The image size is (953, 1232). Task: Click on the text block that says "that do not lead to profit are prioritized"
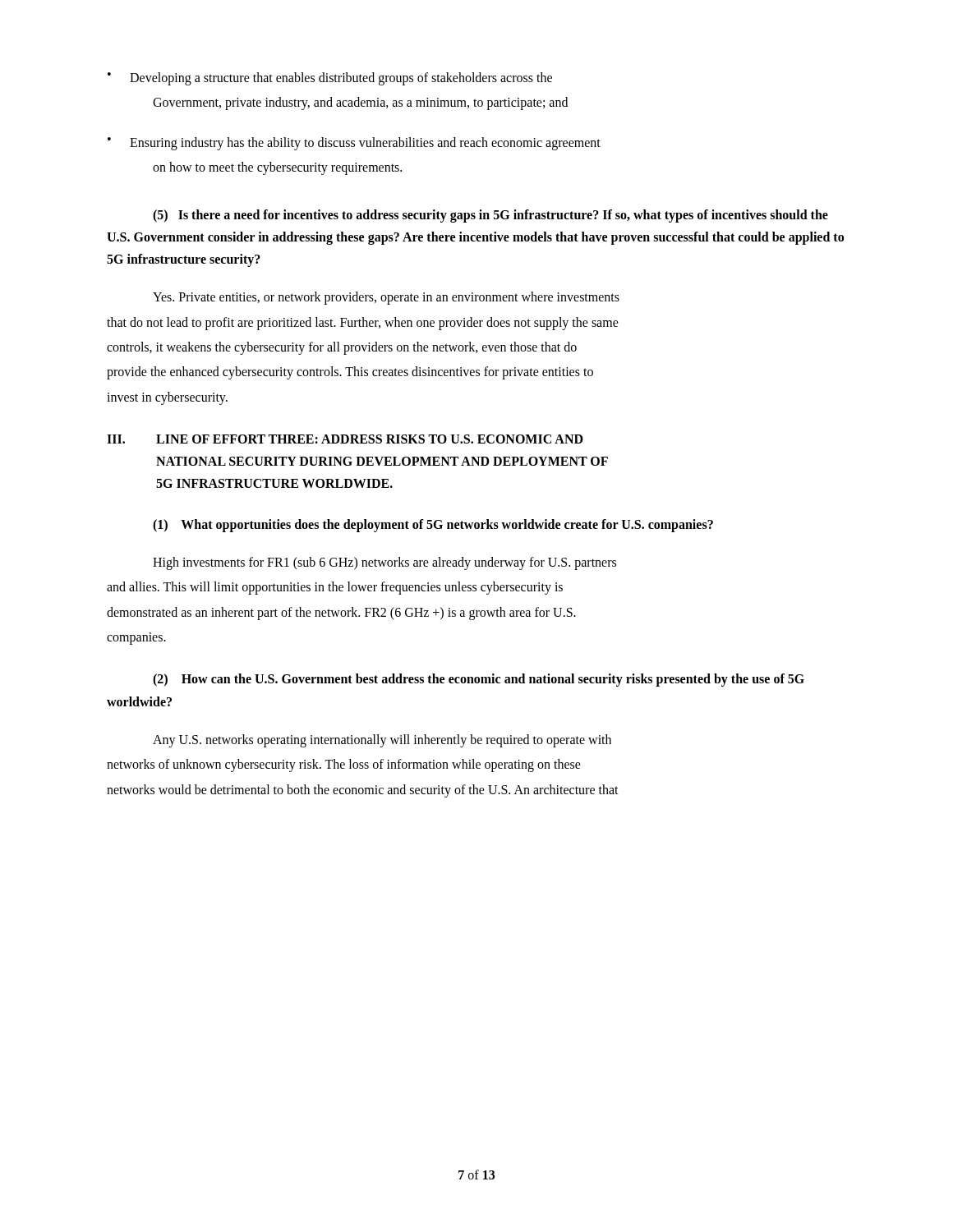[x=363, y=322]
